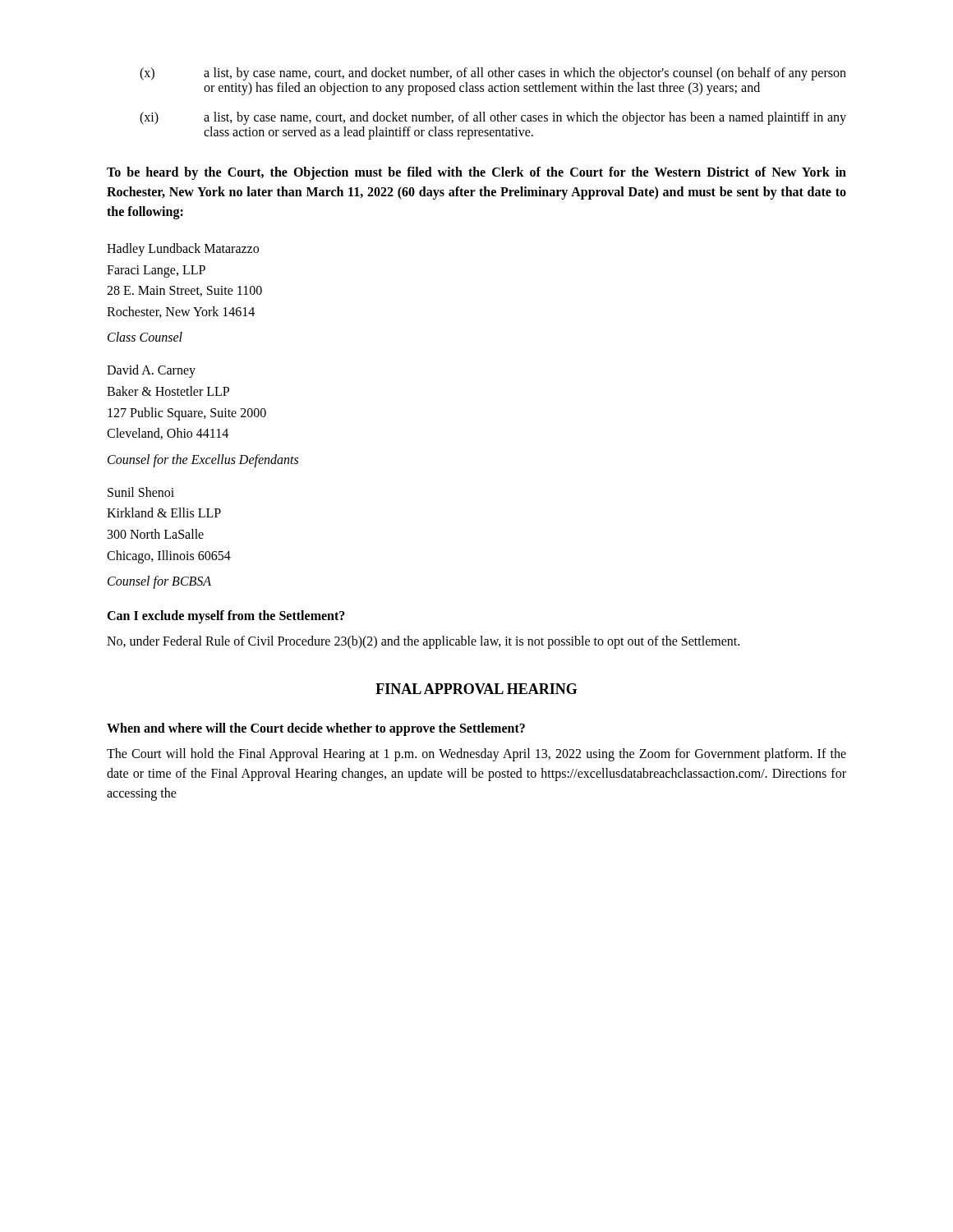953x1232 pixels.
Task: Point to the region starting "David A. Carney Baker &"
Action: click(x=187, y=402)
